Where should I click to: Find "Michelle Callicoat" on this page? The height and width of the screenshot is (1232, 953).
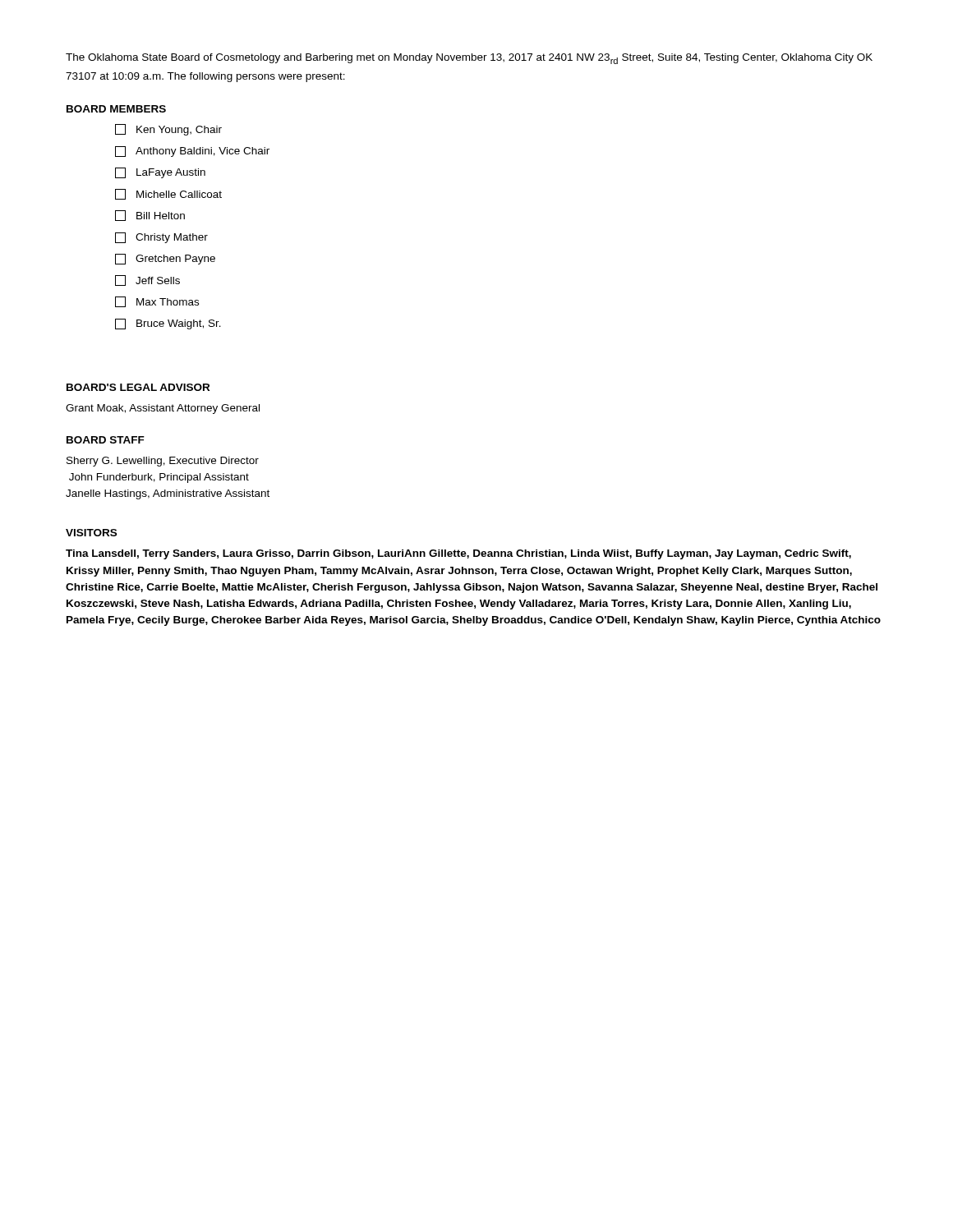(x=168, y=194)
